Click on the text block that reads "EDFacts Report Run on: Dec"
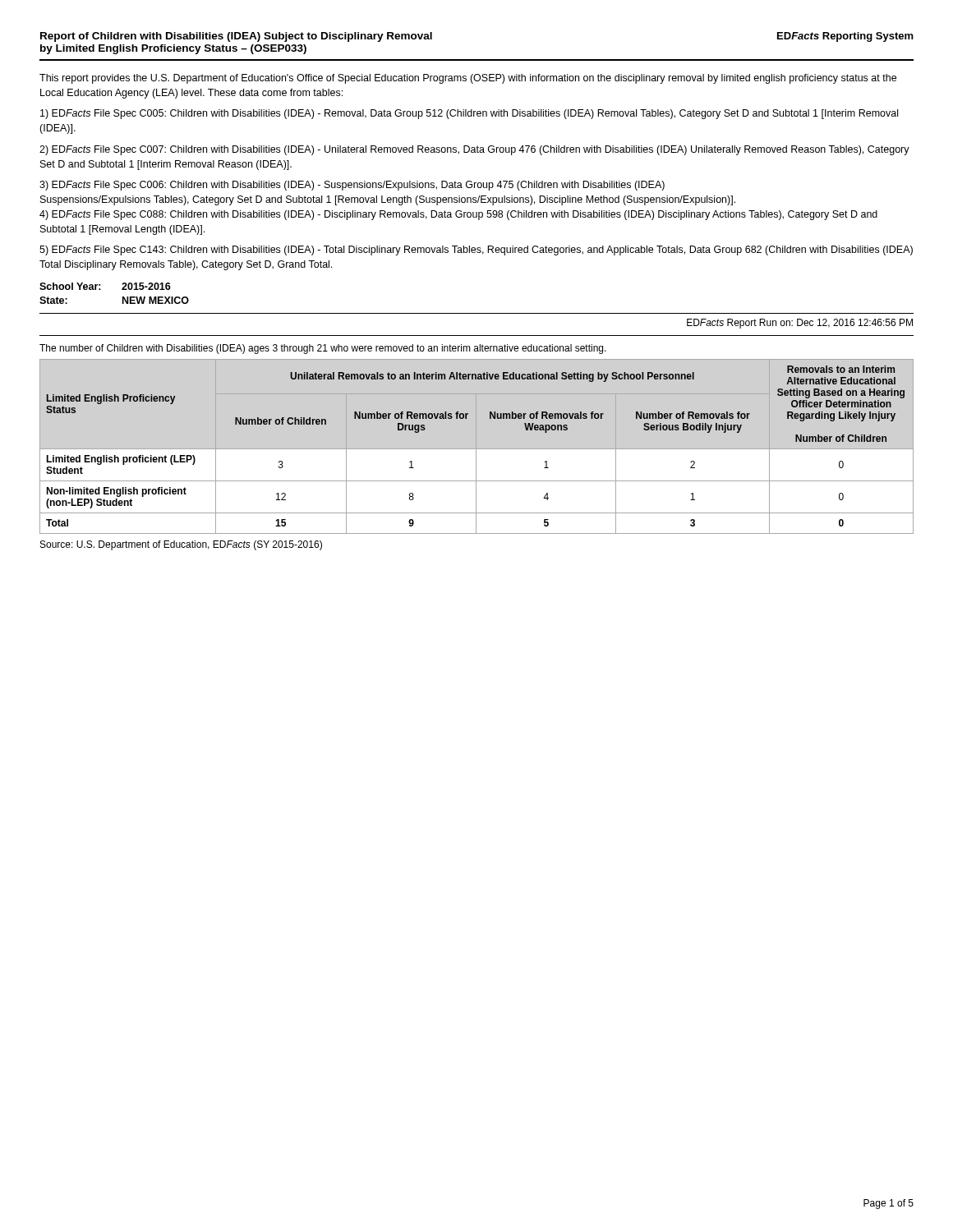Screen dimensions: 1232x953 800,322
